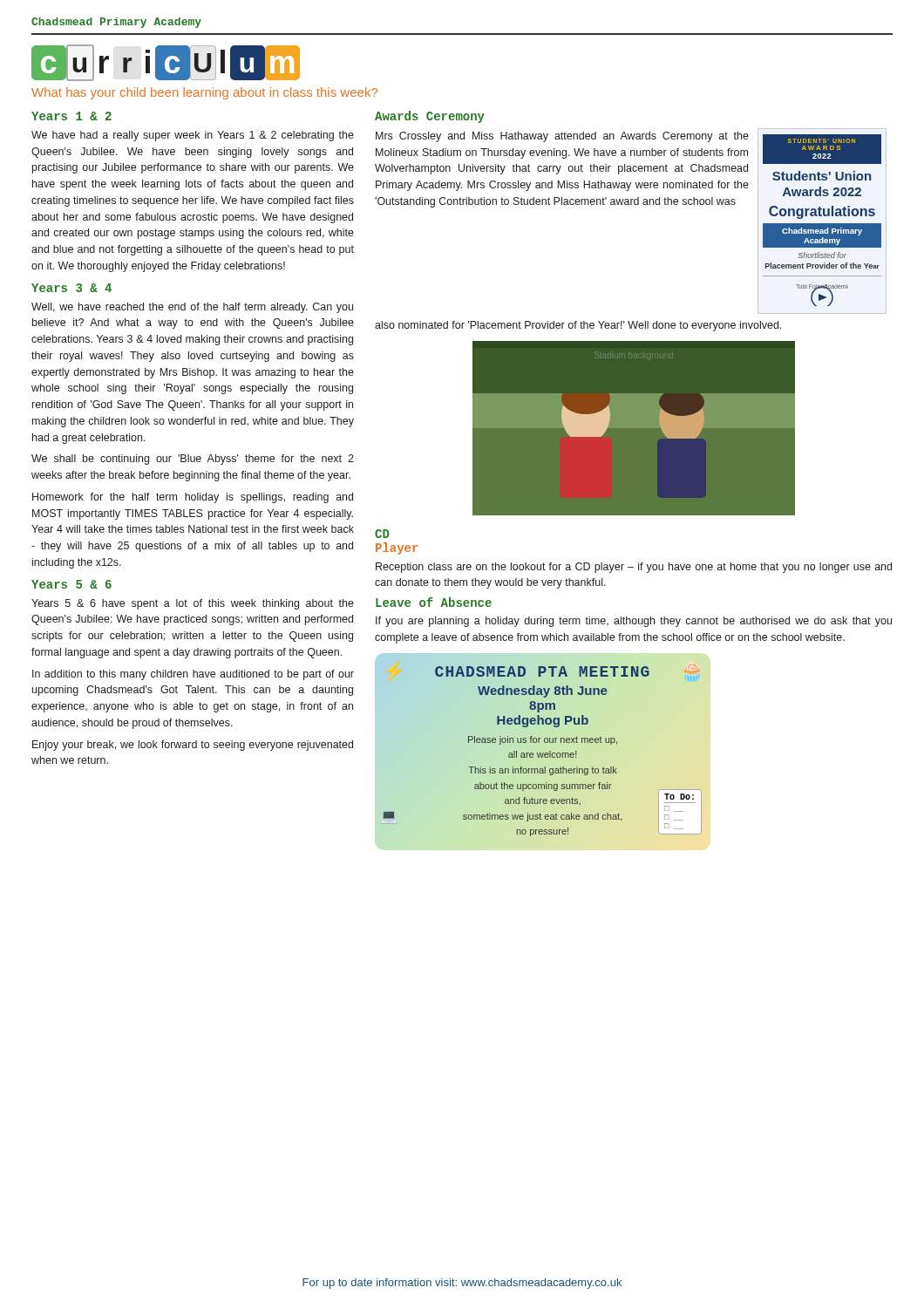Click on the text block that reads "Homework for the half term holiday is"
Screen dimensions: 1308x924
[x=193, y=530]
